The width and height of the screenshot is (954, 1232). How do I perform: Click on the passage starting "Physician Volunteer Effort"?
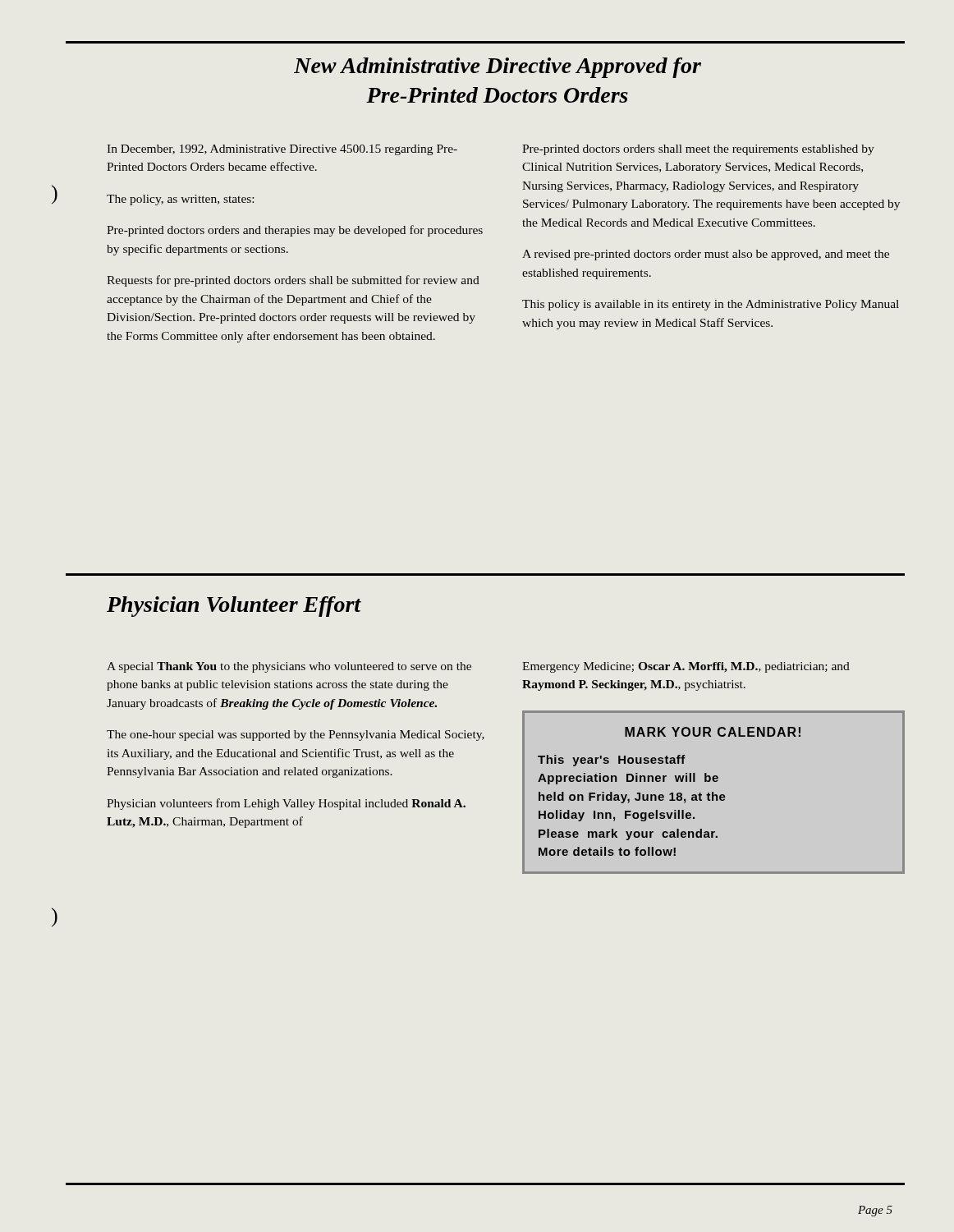[x=234, y=607]
